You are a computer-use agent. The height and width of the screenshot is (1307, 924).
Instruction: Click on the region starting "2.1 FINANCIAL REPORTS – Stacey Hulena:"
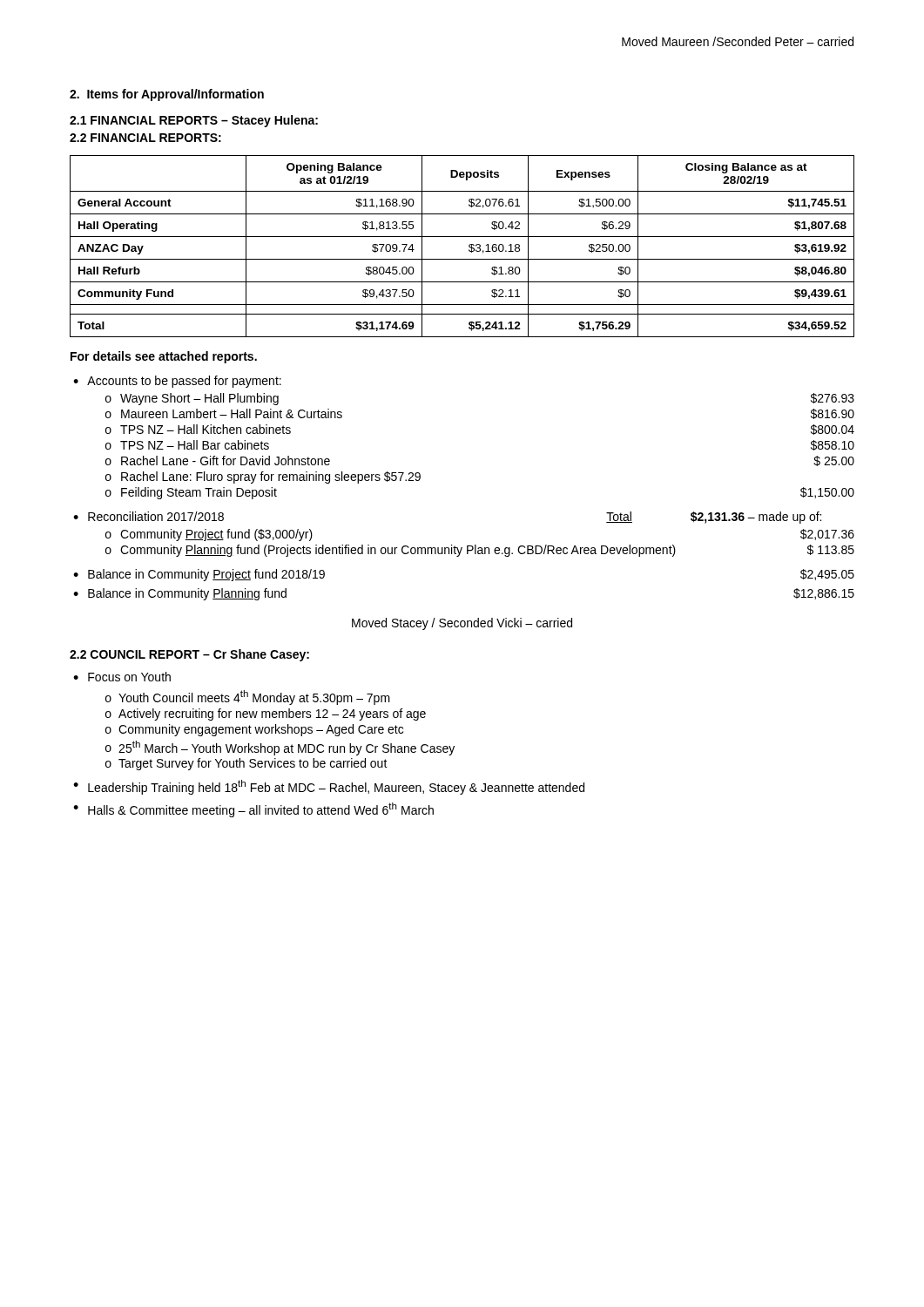[194, 120]
